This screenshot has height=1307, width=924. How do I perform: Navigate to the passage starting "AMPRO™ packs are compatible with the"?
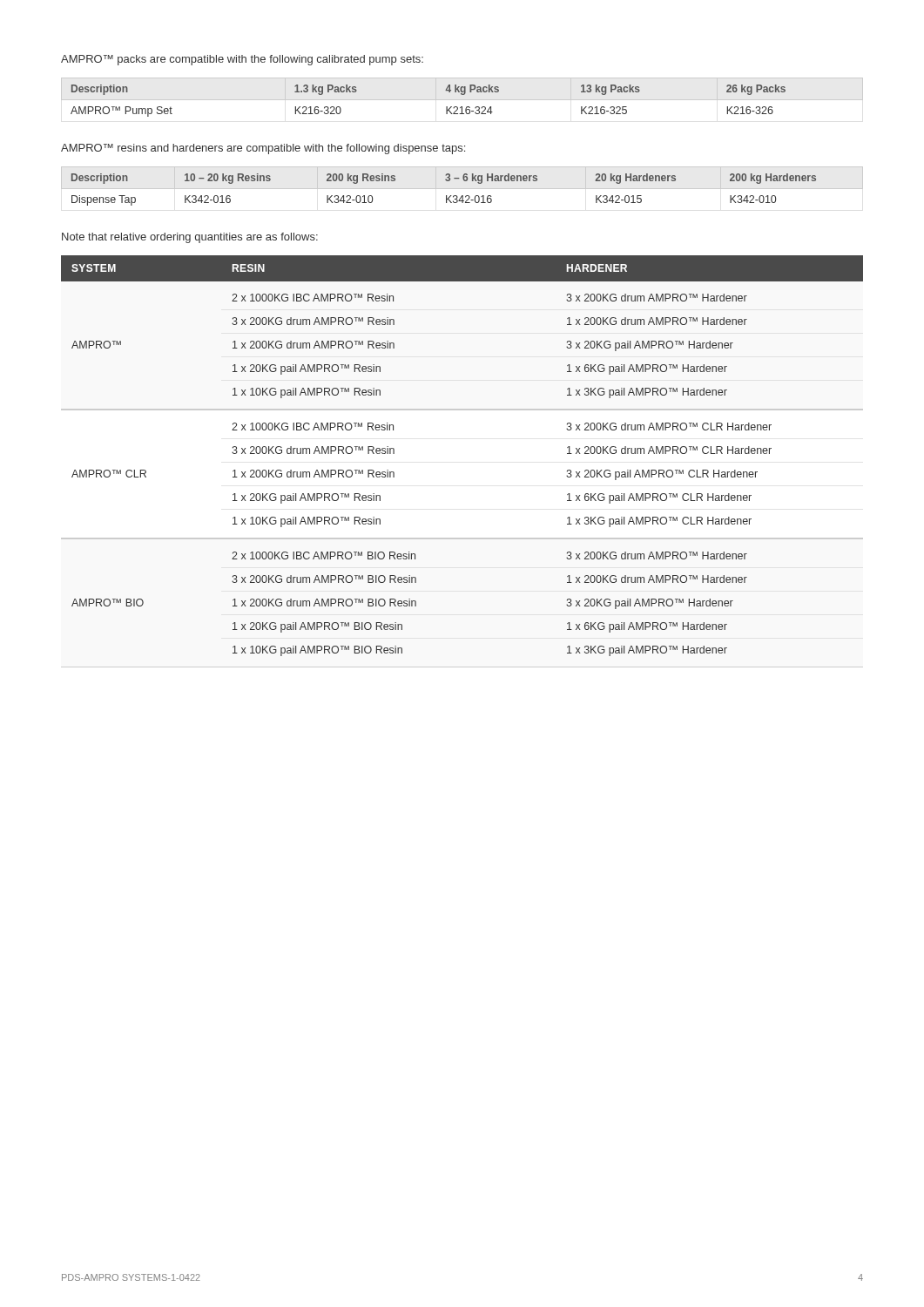[243, 59]
